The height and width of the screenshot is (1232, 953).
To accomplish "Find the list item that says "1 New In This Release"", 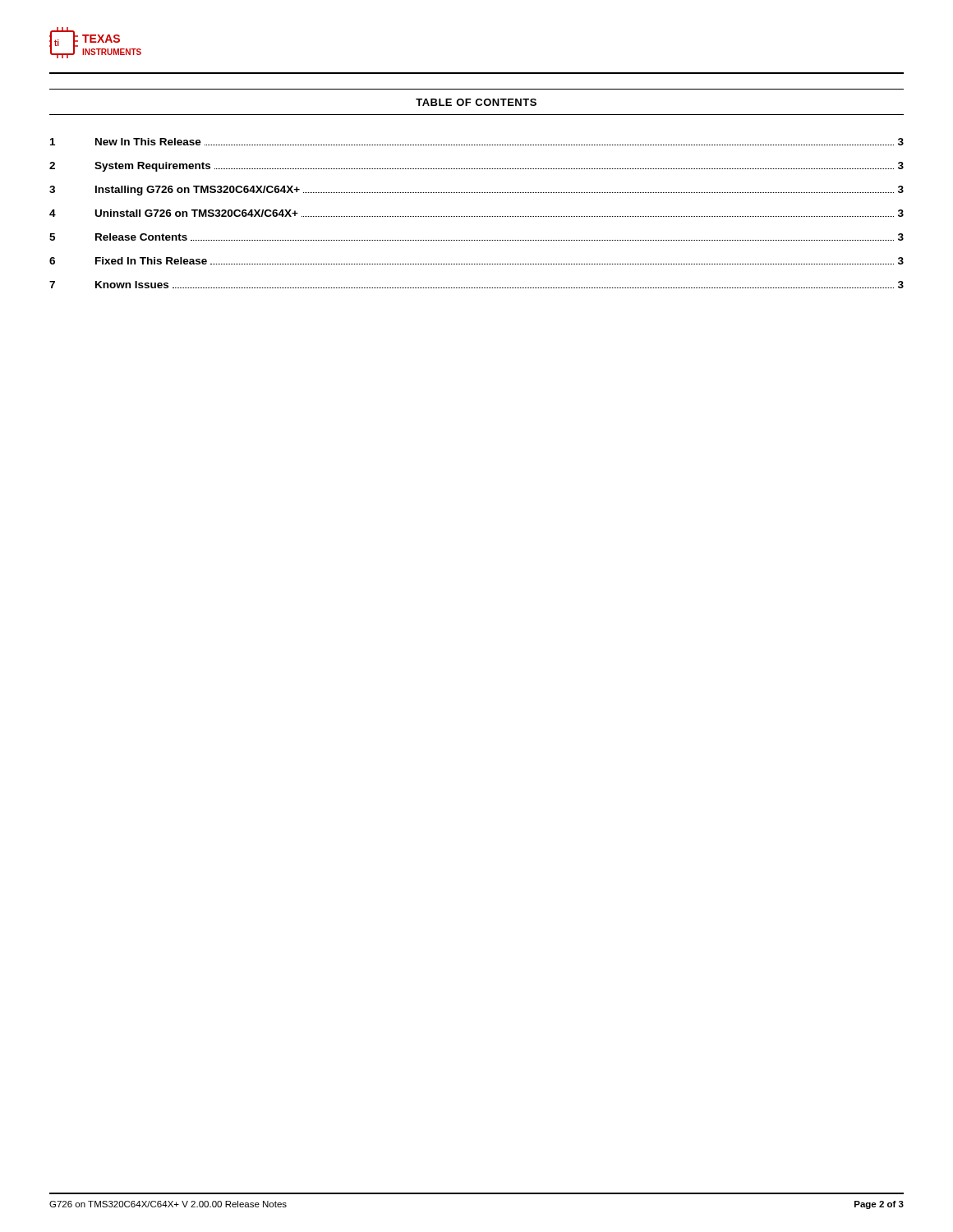I will [x=476, y=142].
